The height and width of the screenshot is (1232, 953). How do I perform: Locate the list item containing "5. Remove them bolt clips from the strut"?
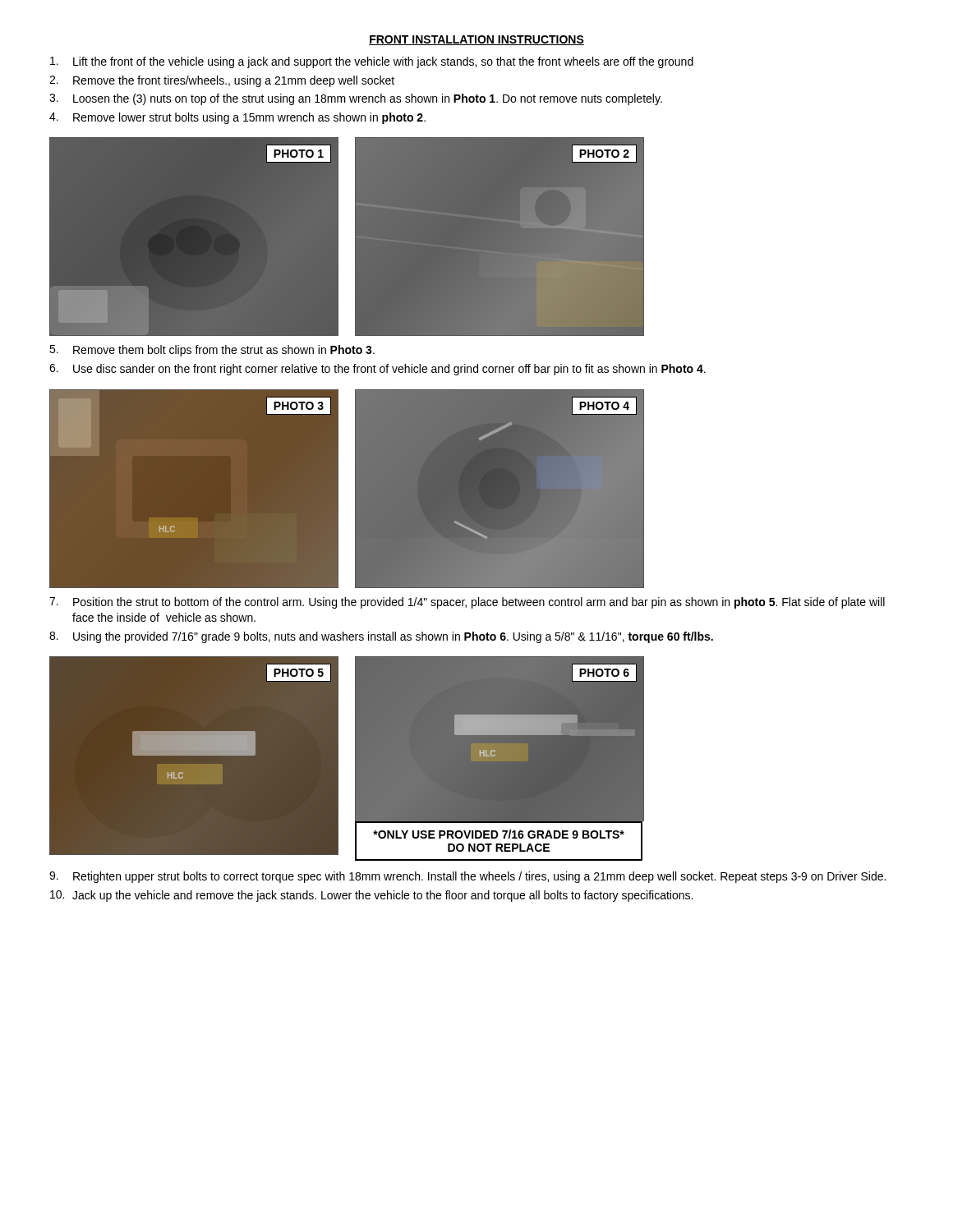[212, 351]
